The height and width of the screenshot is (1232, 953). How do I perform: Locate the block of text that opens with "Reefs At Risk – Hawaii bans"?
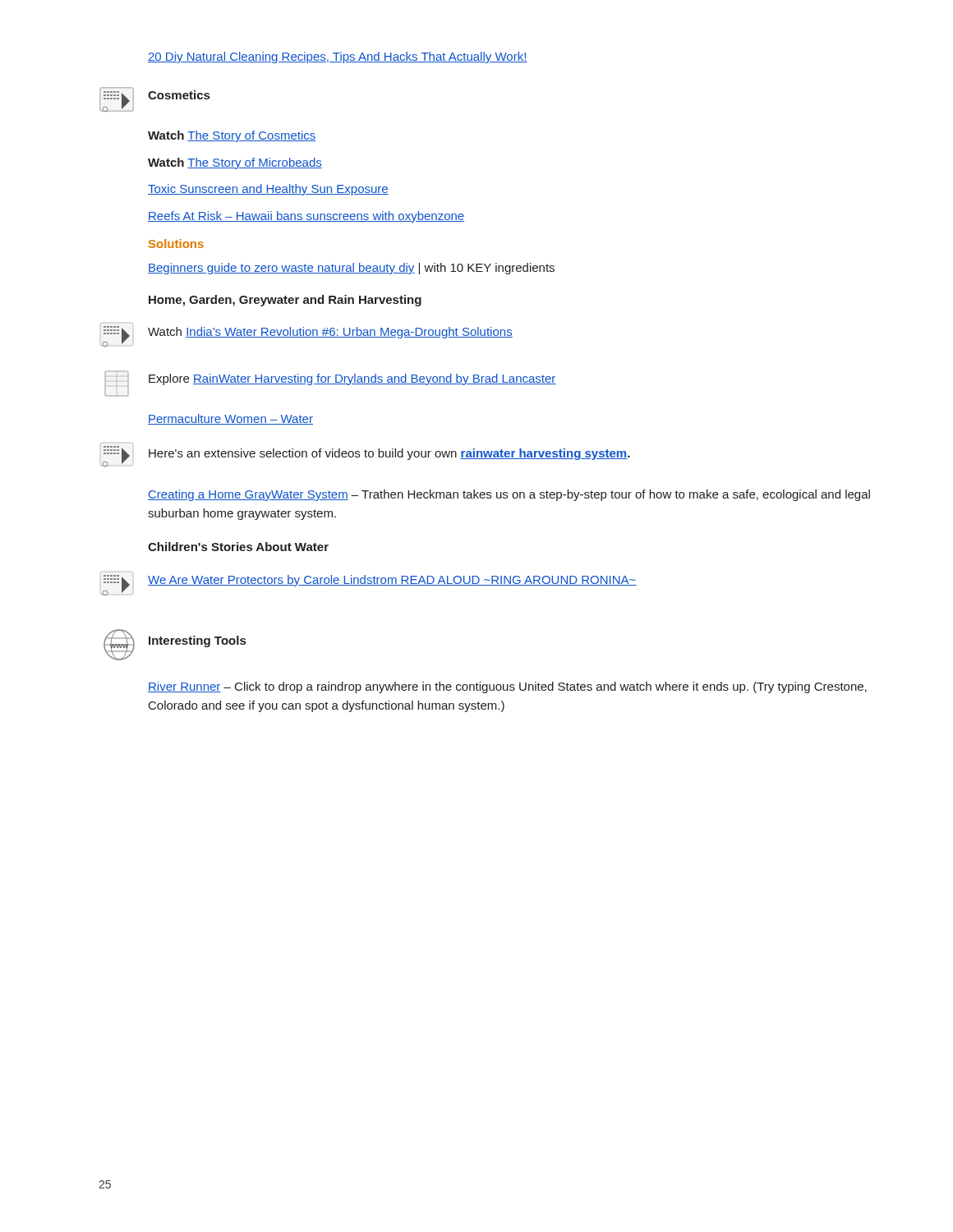(306, 215)
